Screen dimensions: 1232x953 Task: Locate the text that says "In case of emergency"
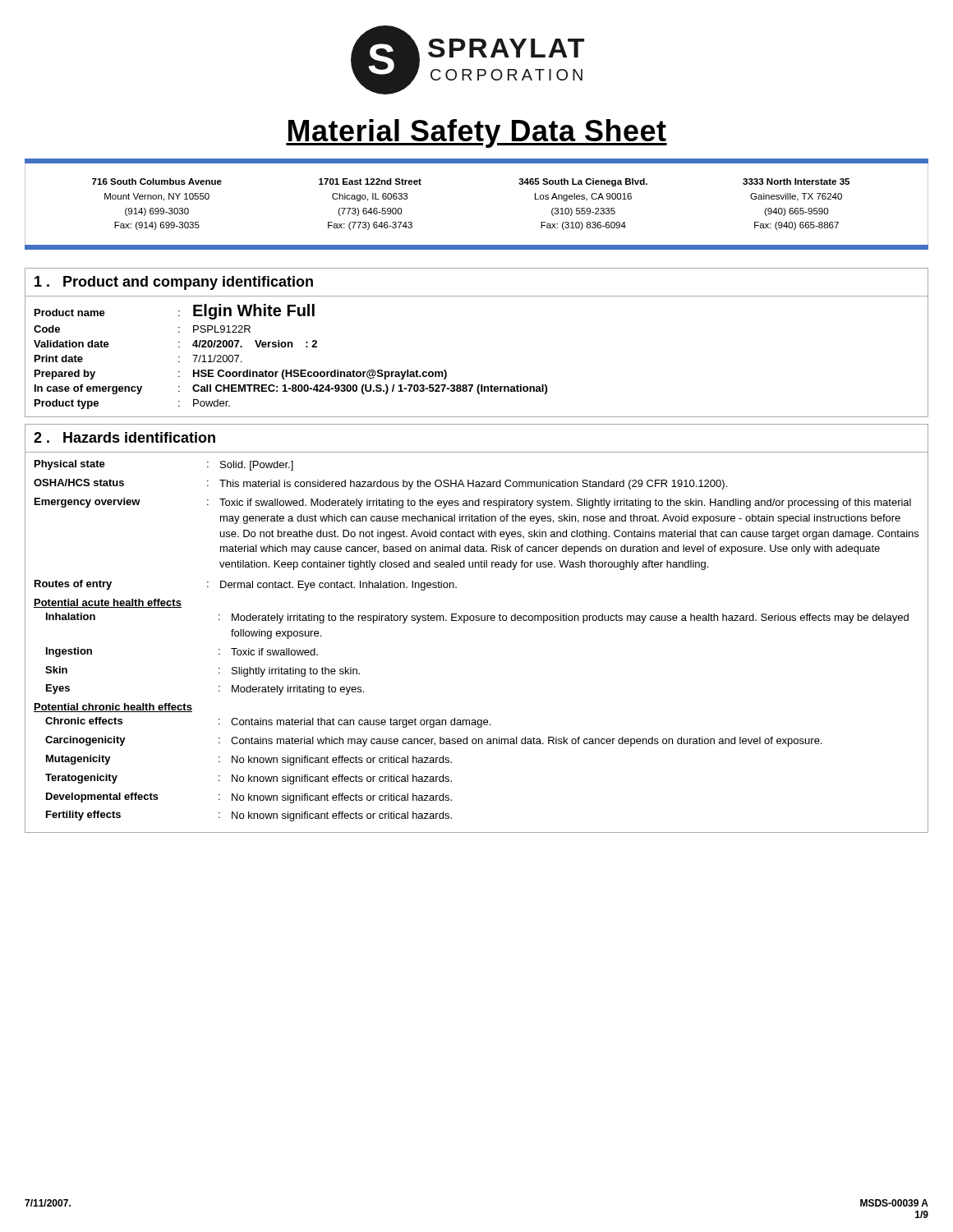coord(88,388)
